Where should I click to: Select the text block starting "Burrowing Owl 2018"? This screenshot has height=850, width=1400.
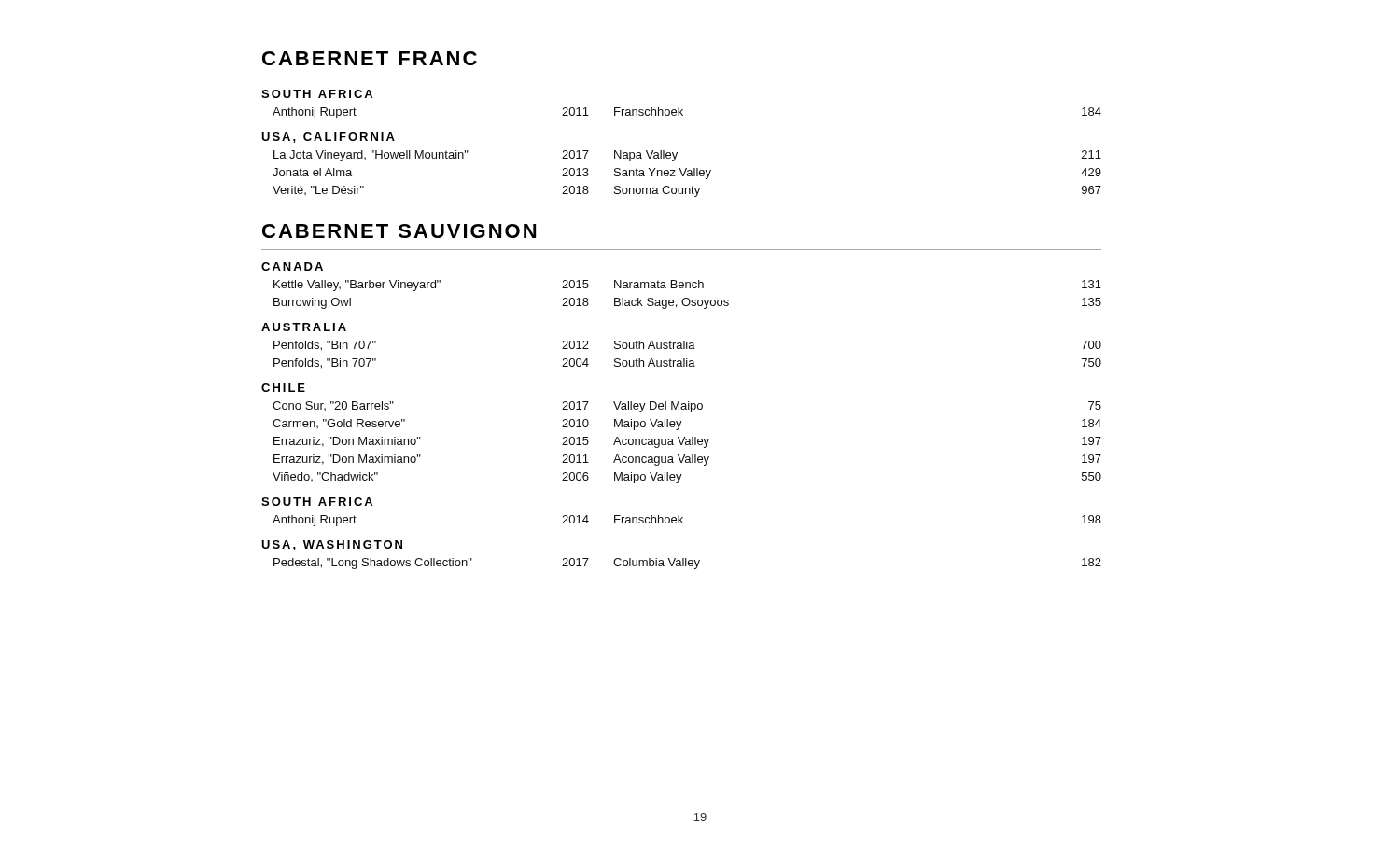point(681,302)
